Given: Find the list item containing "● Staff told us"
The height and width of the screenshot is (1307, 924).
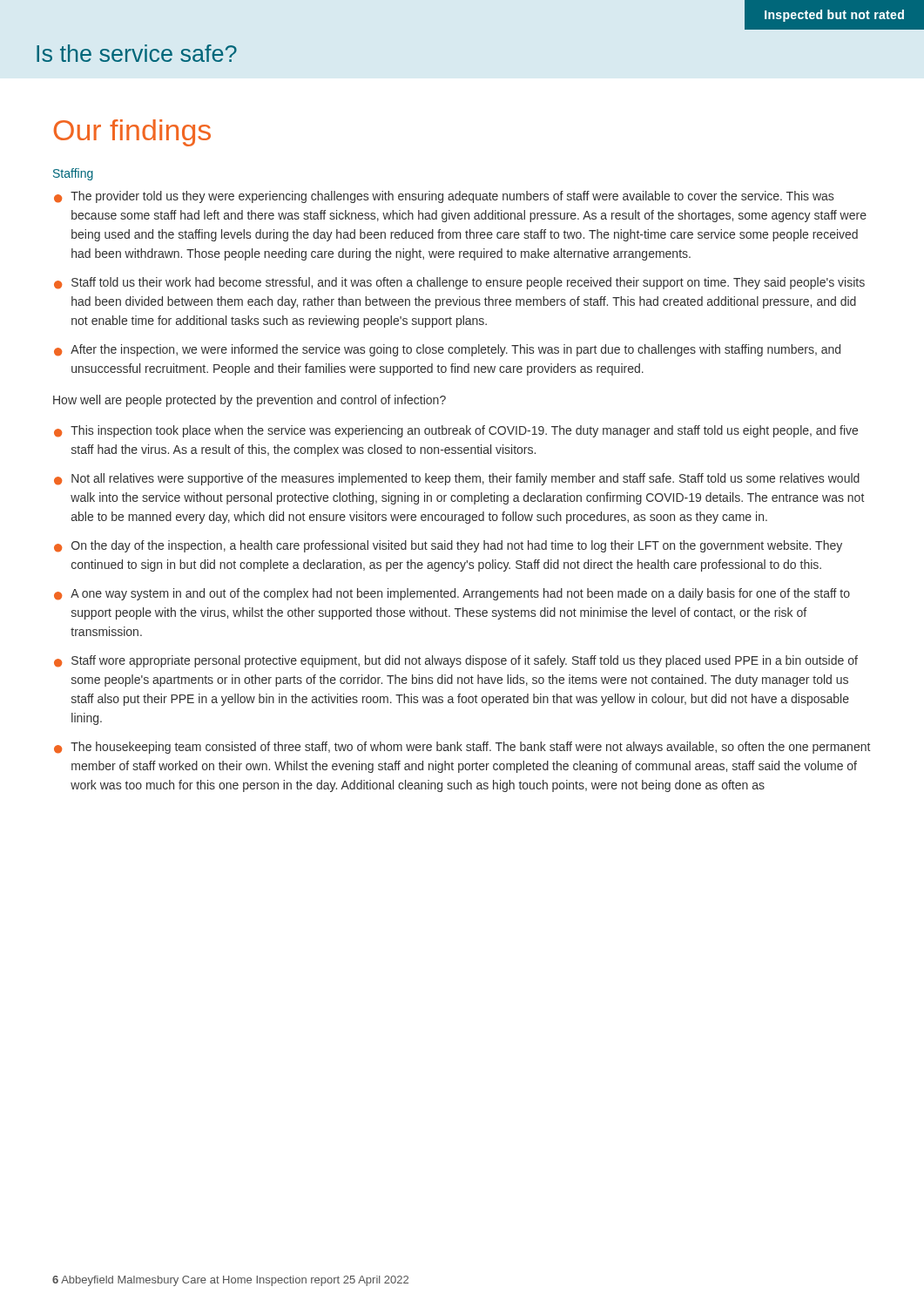Looking at the screenshot, I should [462, 302].
